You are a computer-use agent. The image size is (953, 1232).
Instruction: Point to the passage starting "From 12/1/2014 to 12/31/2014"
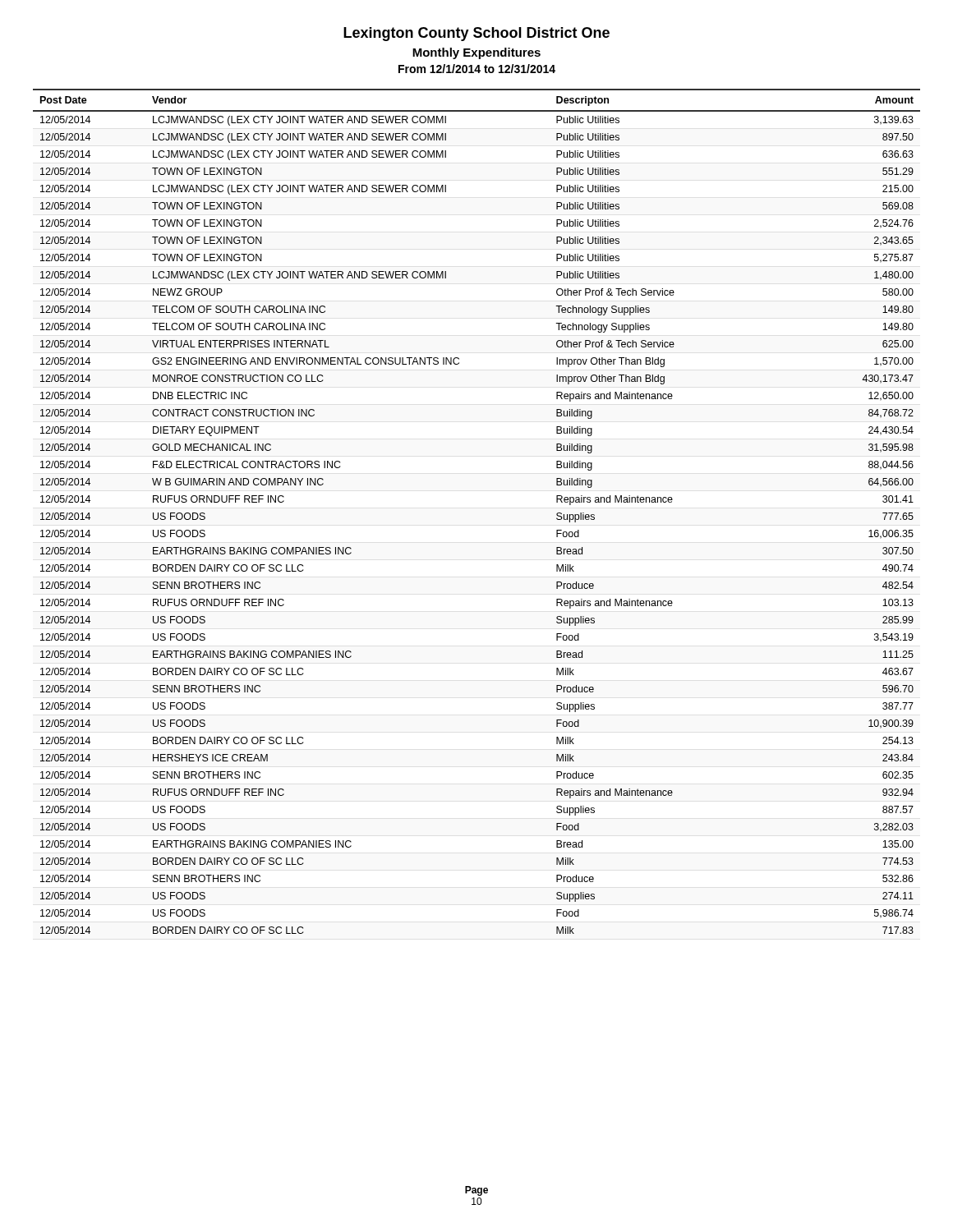click(x=476, y=69)
